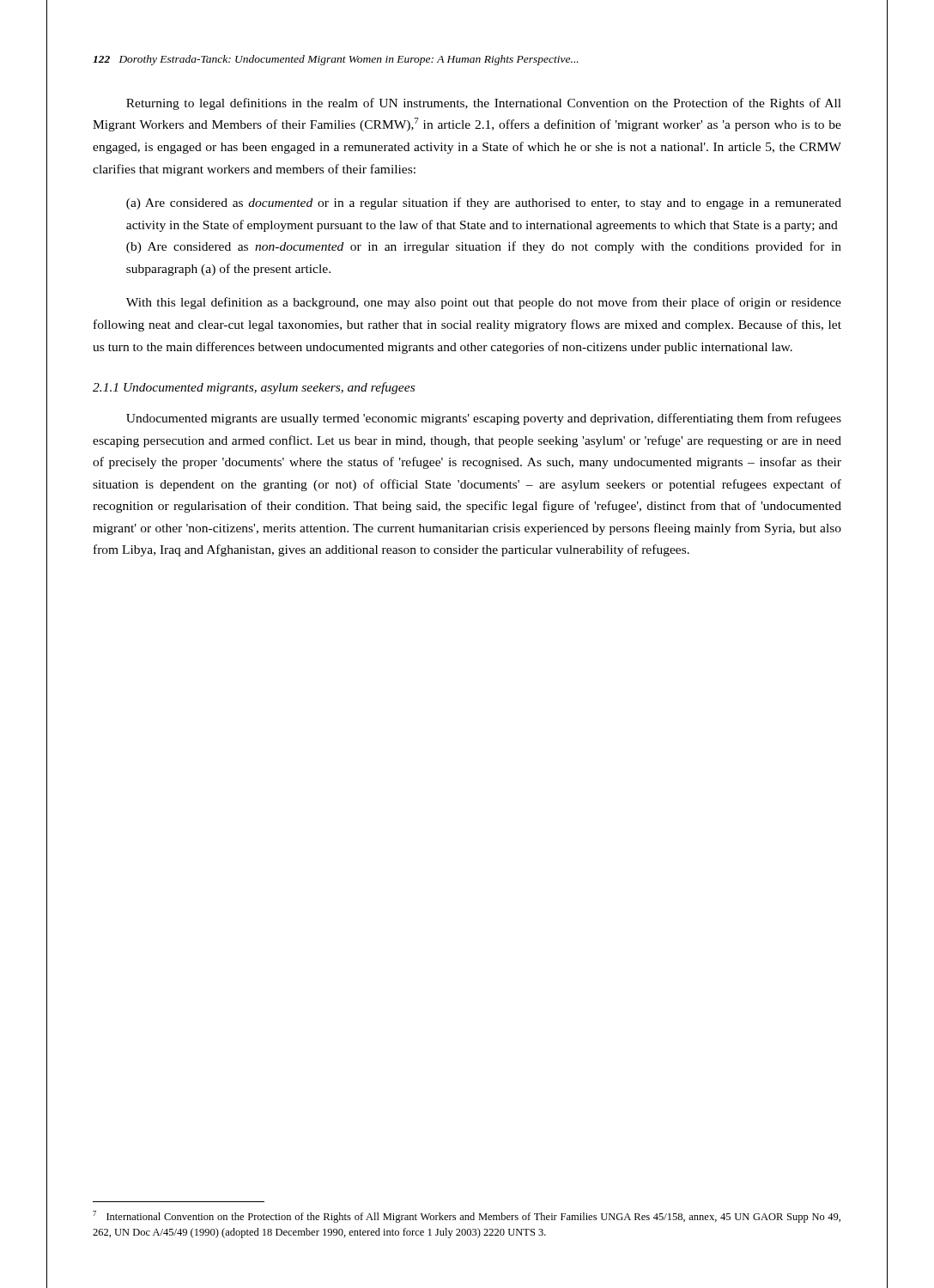
Task: Where is the passage that starts "Returning to legal definitions in the realm"?
Action: coord(467,135)
